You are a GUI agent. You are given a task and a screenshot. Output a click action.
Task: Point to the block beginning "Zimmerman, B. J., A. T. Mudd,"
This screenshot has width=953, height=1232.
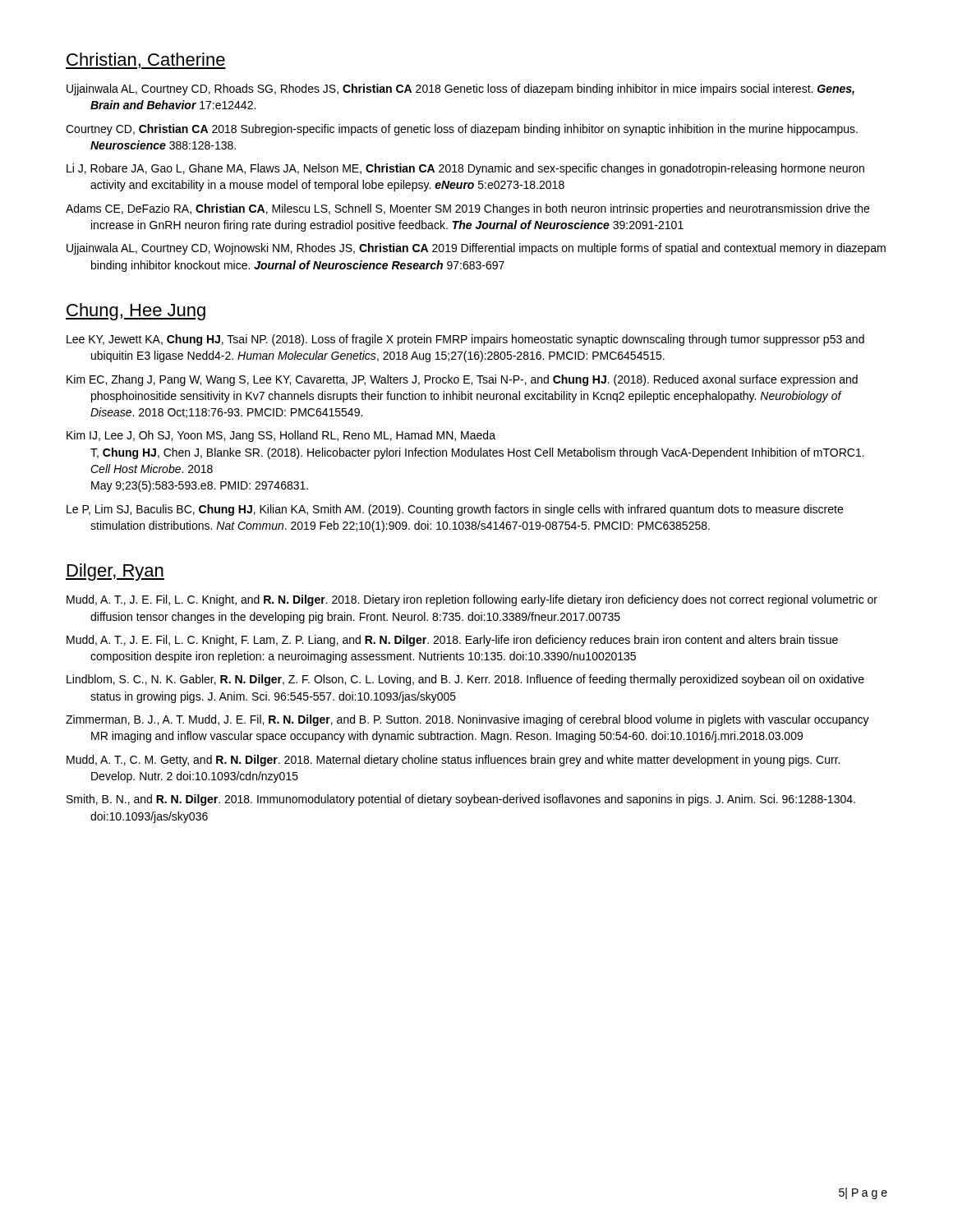(467, 728)
